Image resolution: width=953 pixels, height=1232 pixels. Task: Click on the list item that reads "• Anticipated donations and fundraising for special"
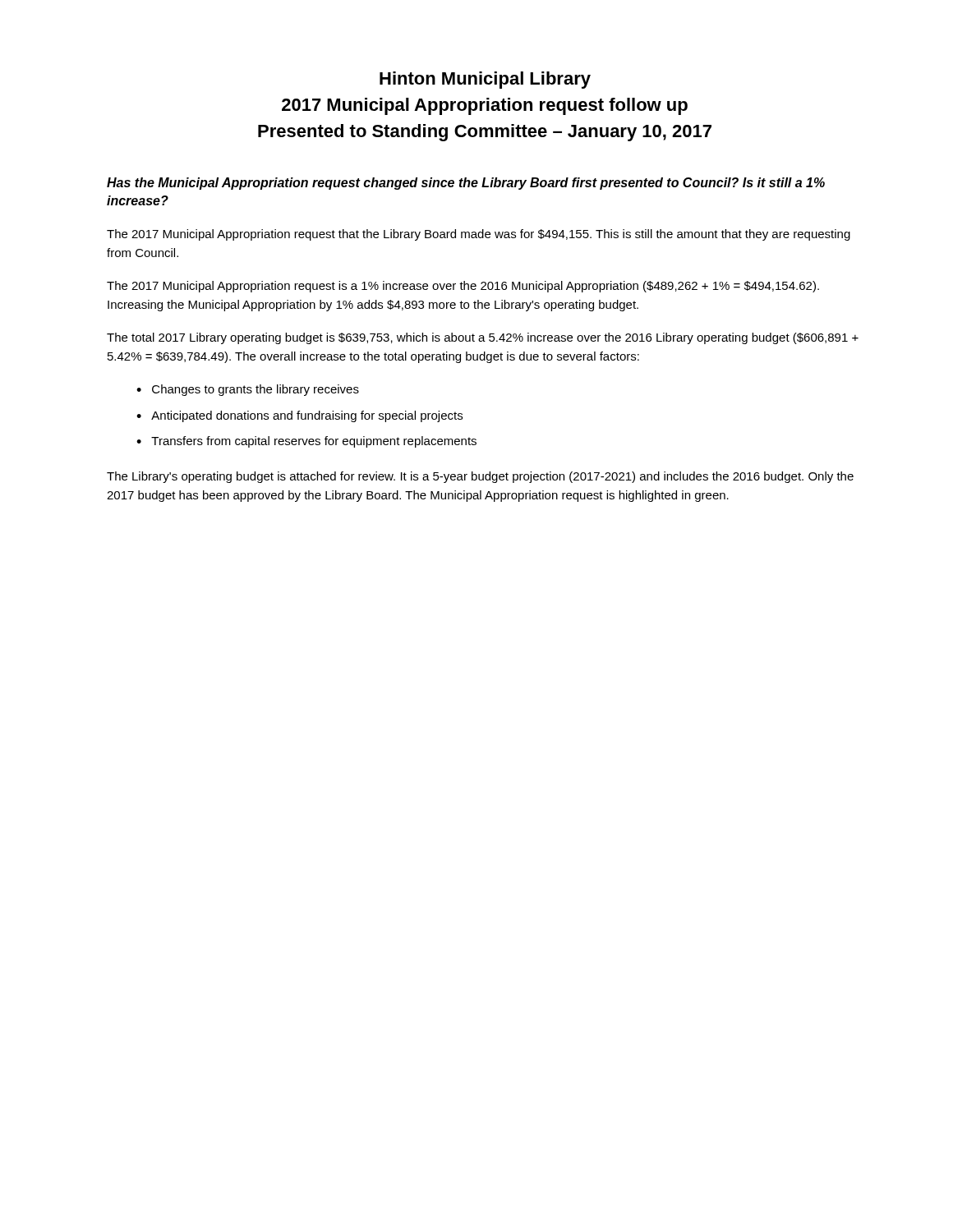(299, 416)
